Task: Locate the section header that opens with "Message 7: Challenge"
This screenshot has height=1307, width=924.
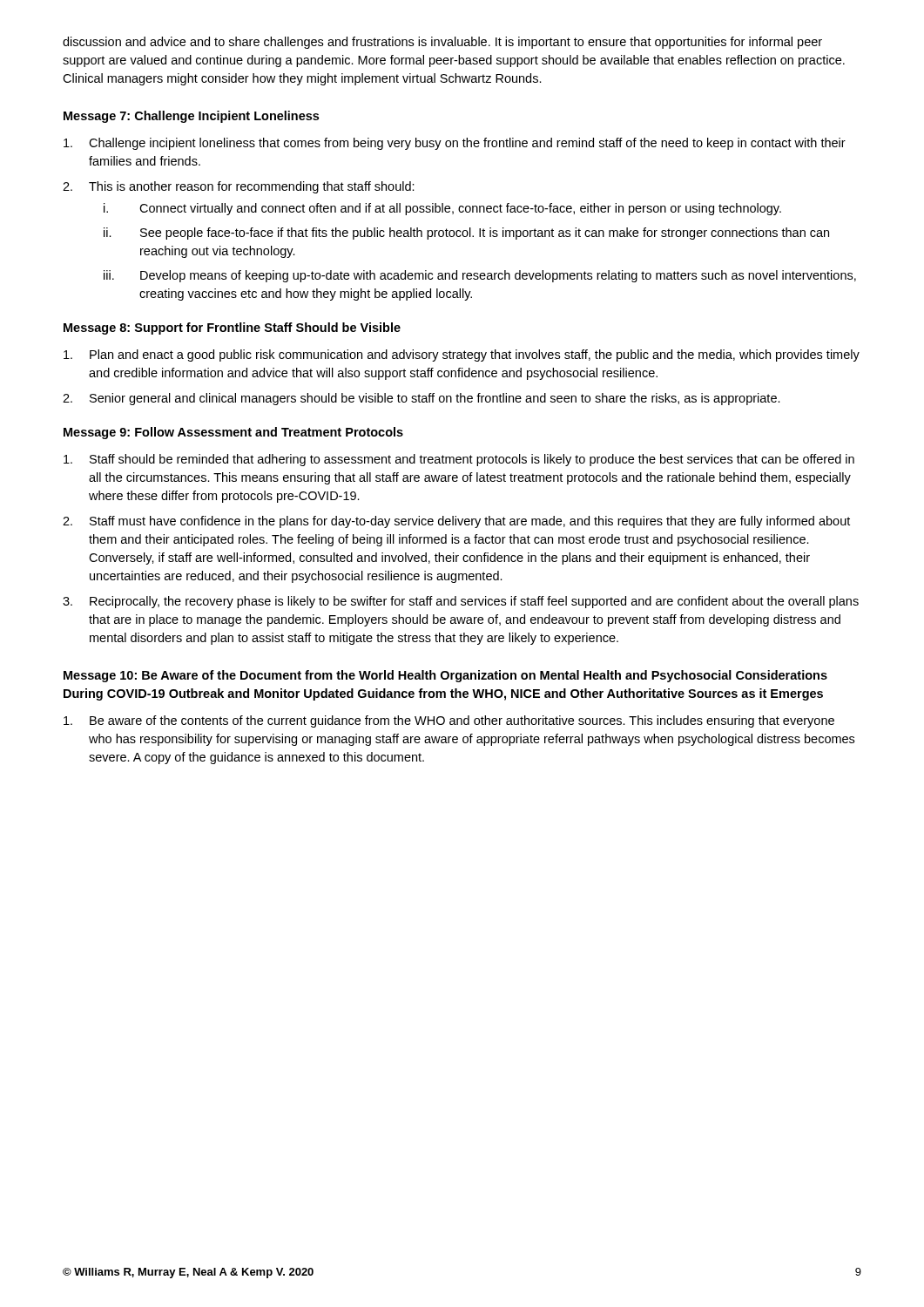Action: [x=191, y=116]
